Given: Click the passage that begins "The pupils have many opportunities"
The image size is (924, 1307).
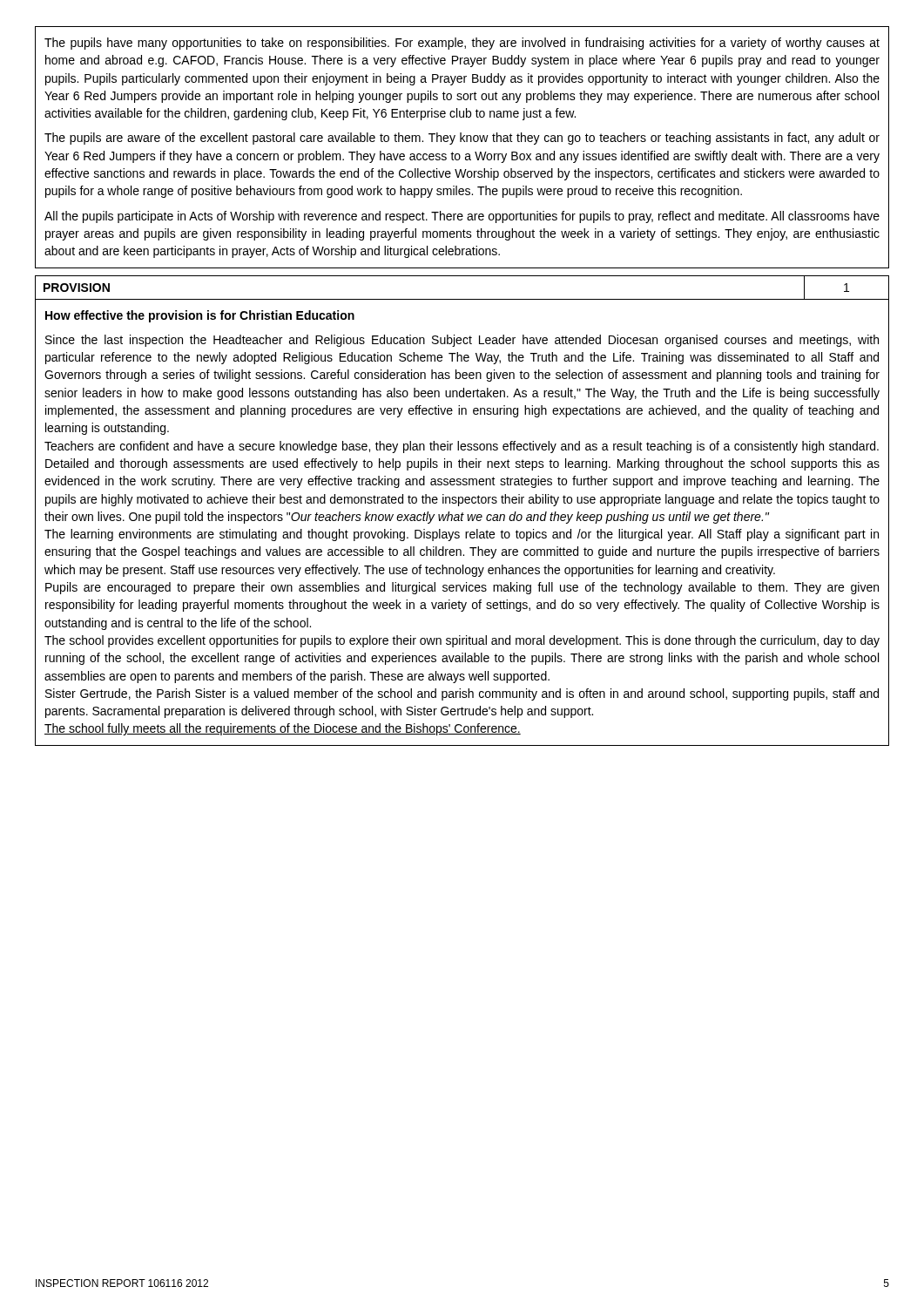Looking at the screenshot, I should pos(462,147).
